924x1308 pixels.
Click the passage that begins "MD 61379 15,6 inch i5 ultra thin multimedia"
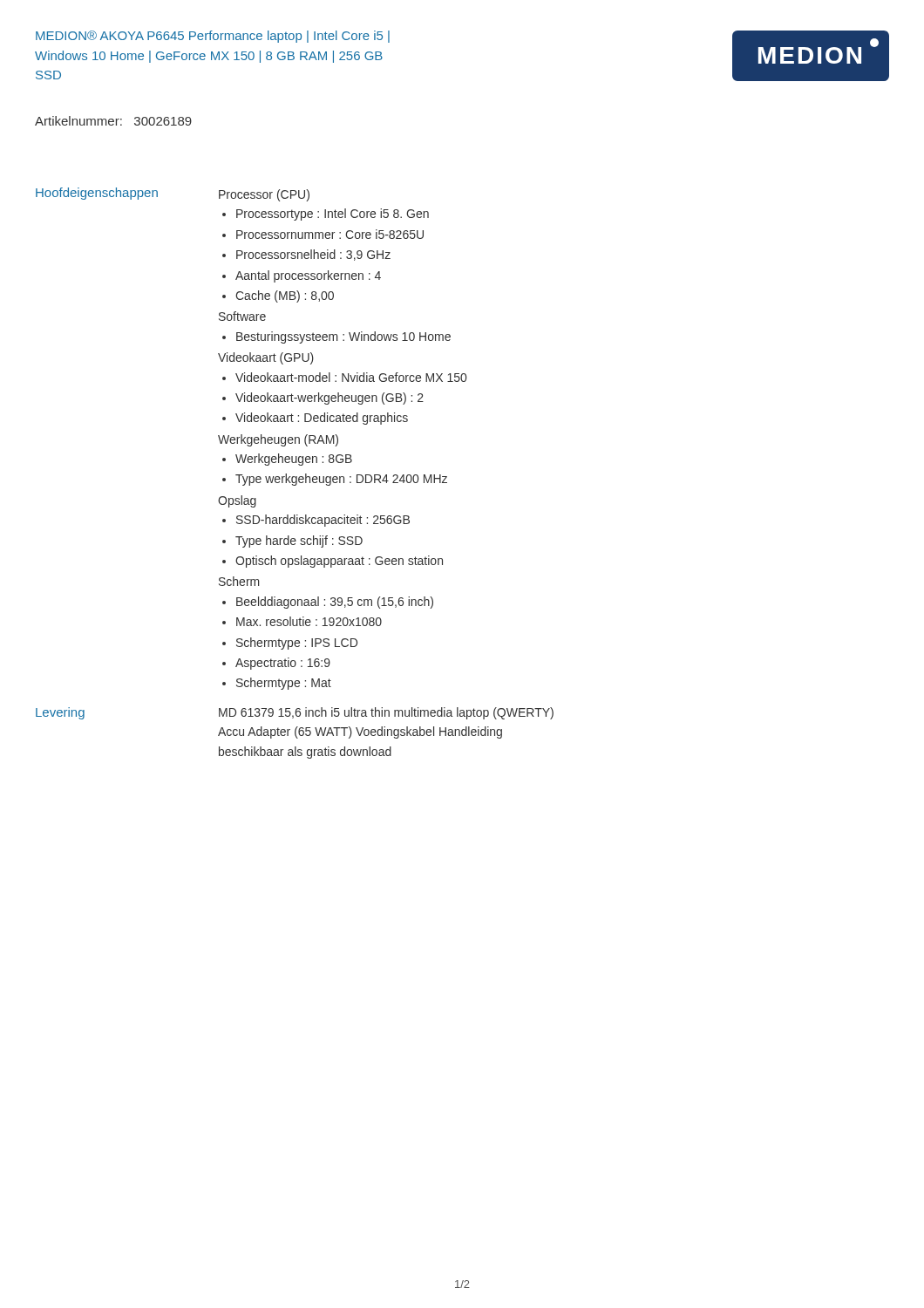pyautogui.click(x=386, y=732)
